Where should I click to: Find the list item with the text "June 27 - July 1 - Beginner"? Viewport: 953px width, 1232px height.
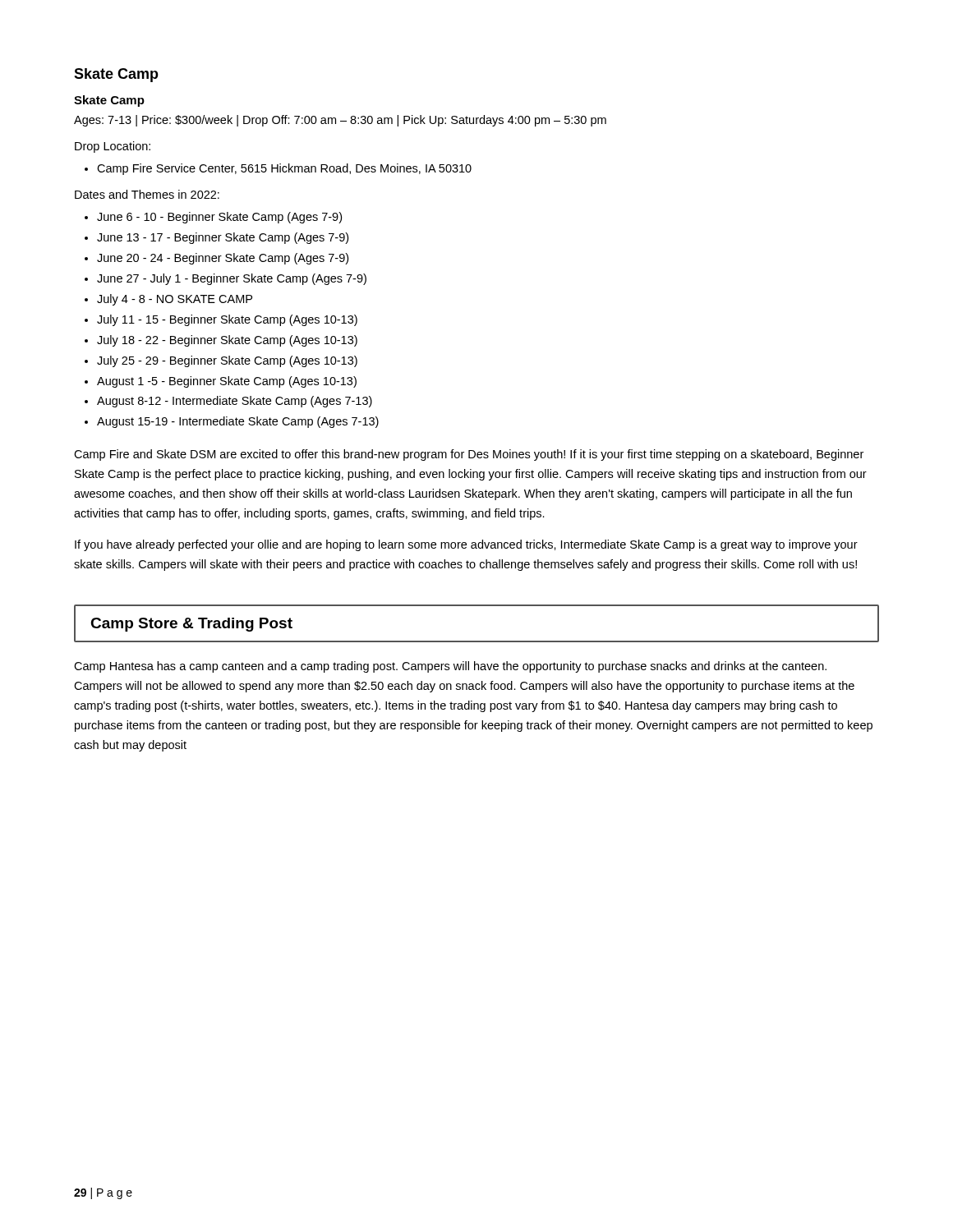pyautogui.click(x=232, y=278)
